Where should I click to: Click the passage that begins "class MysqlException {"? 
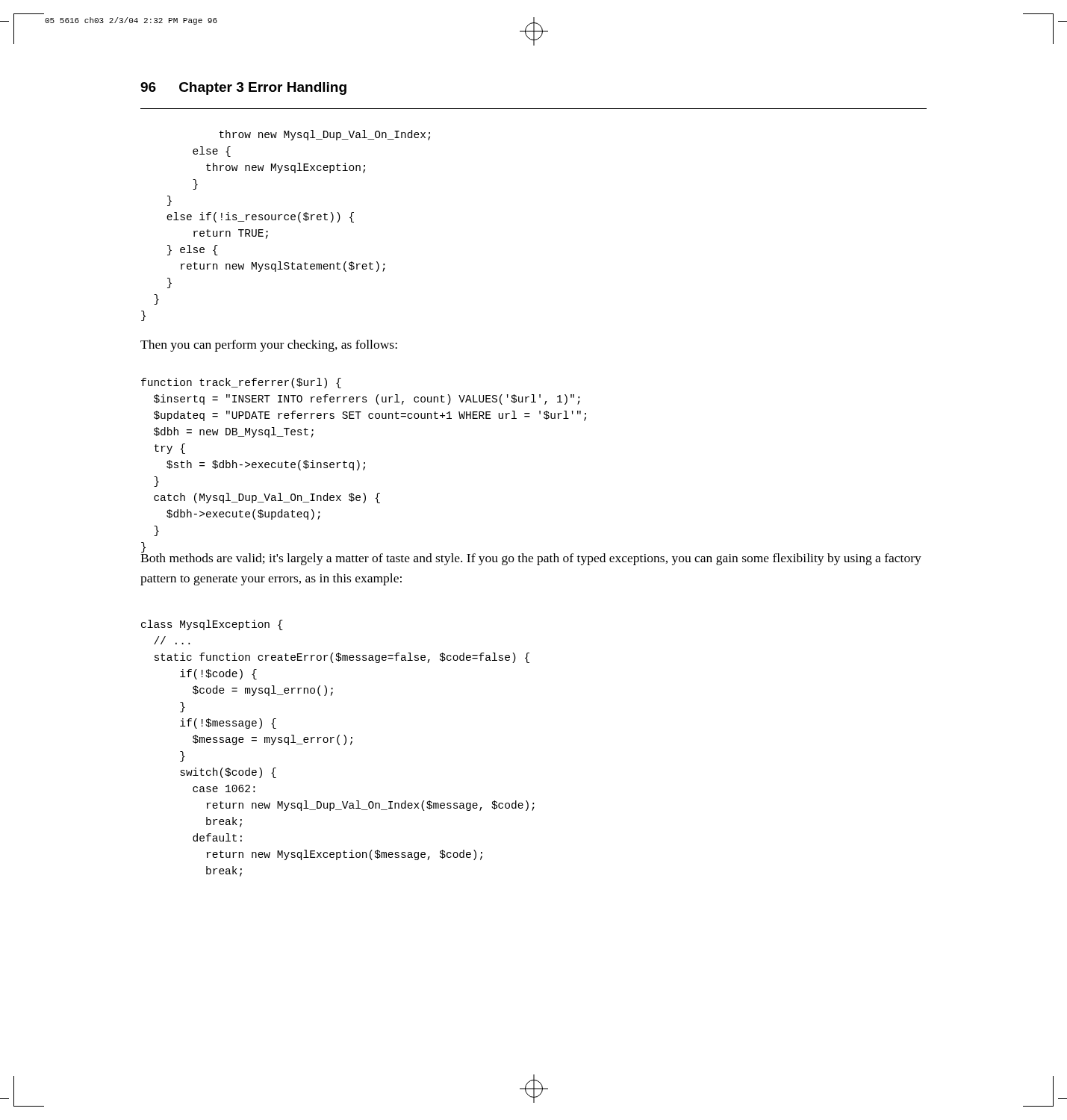212,625
